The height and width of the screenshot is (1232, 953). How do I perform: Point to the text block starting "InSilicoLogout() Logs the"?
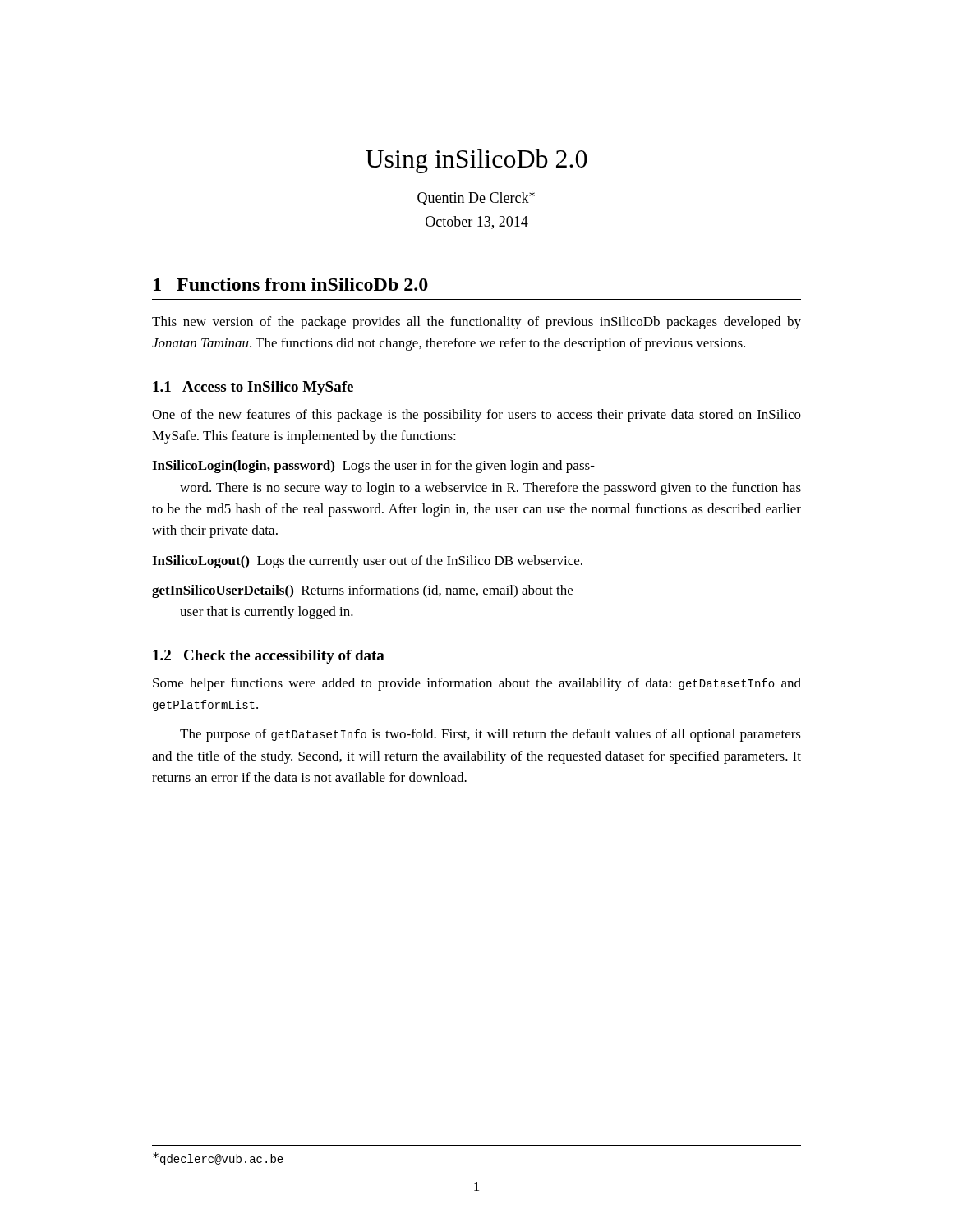tap(368, 560)
